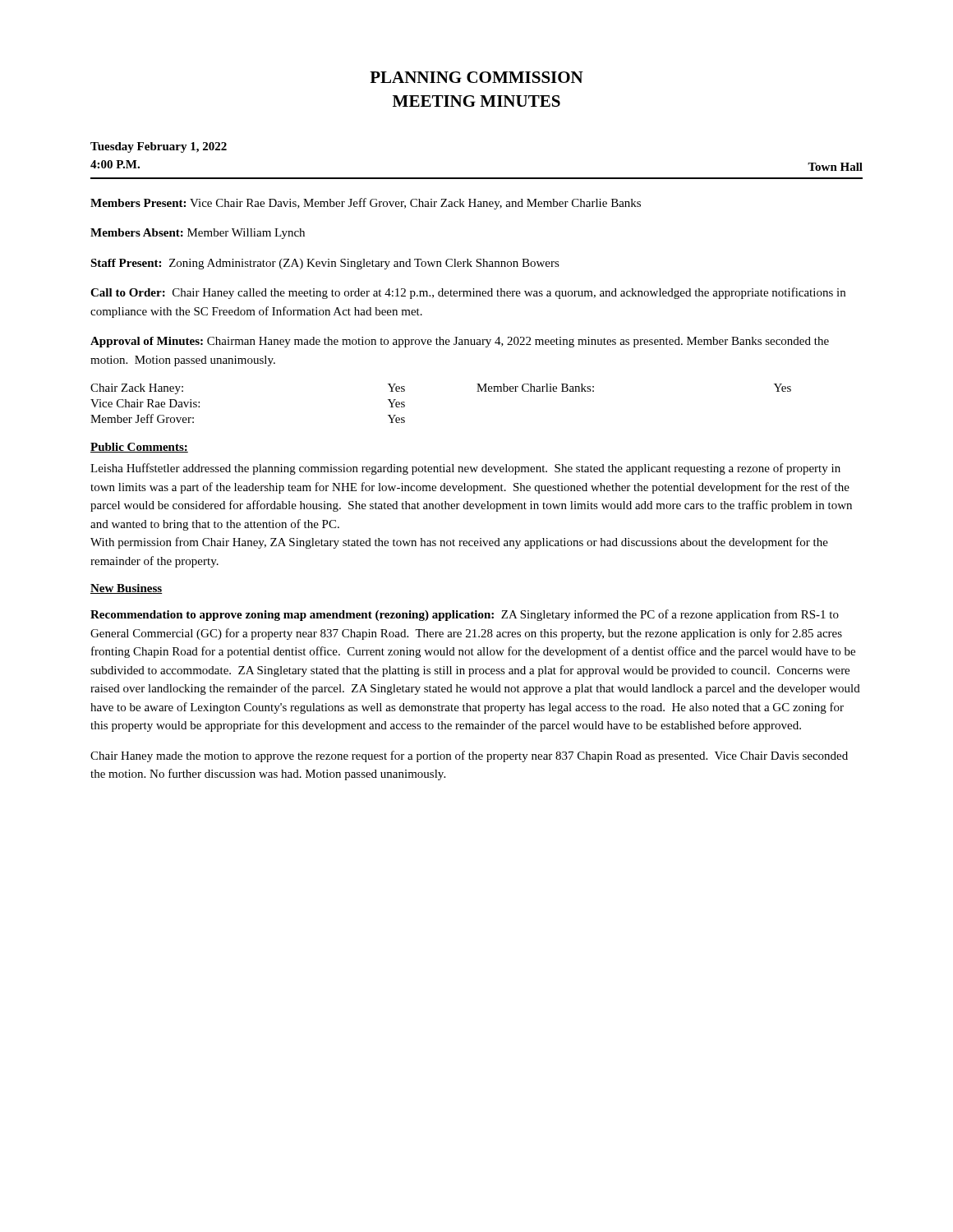The image size is (953, 1232).
Task: Select the text block that reads "Chair Haney made the"
Action: [x=469, y=765]
